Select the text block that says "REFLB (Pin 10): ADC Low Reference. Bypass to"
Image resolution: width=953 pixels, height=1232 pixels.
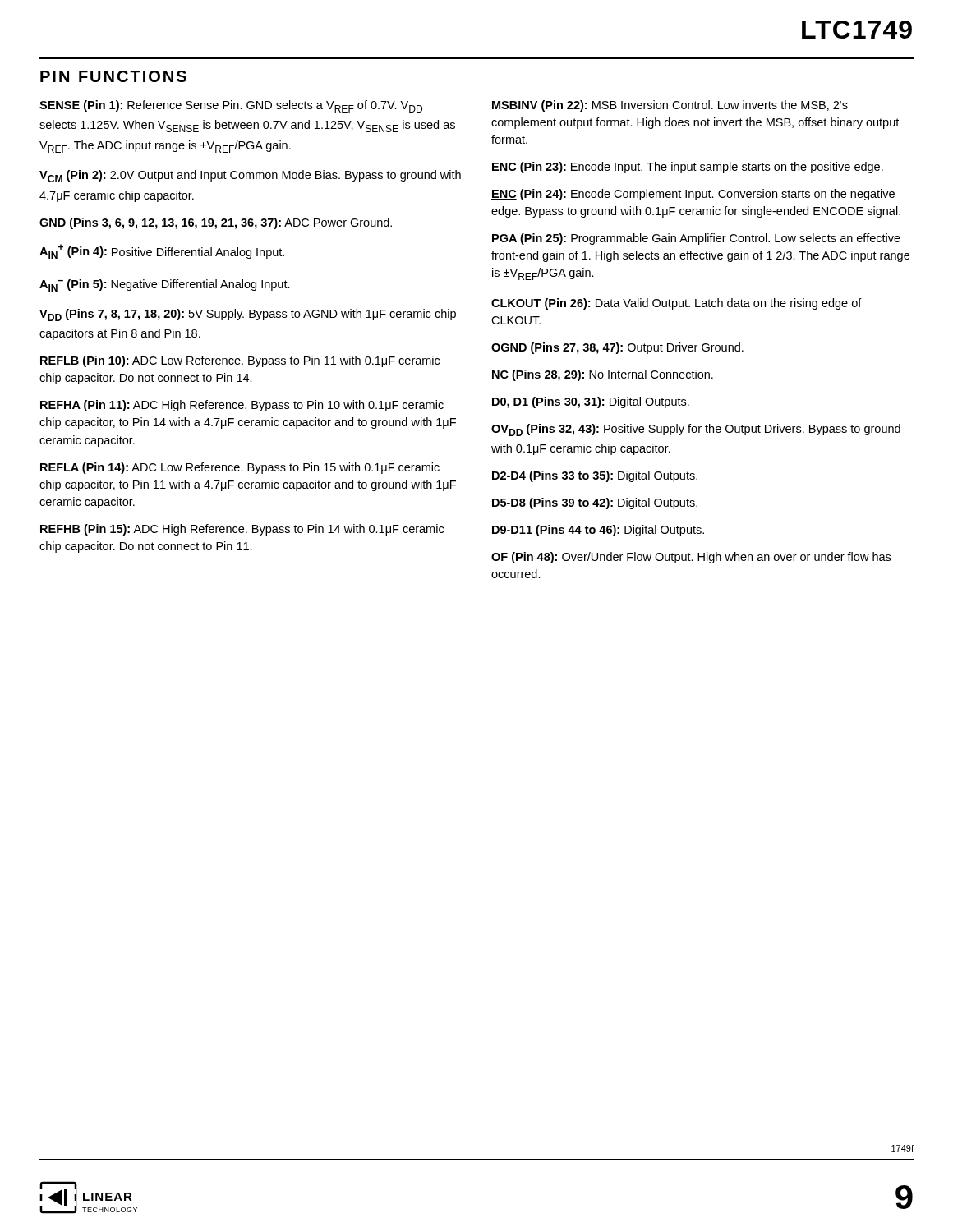click(240, 370)
